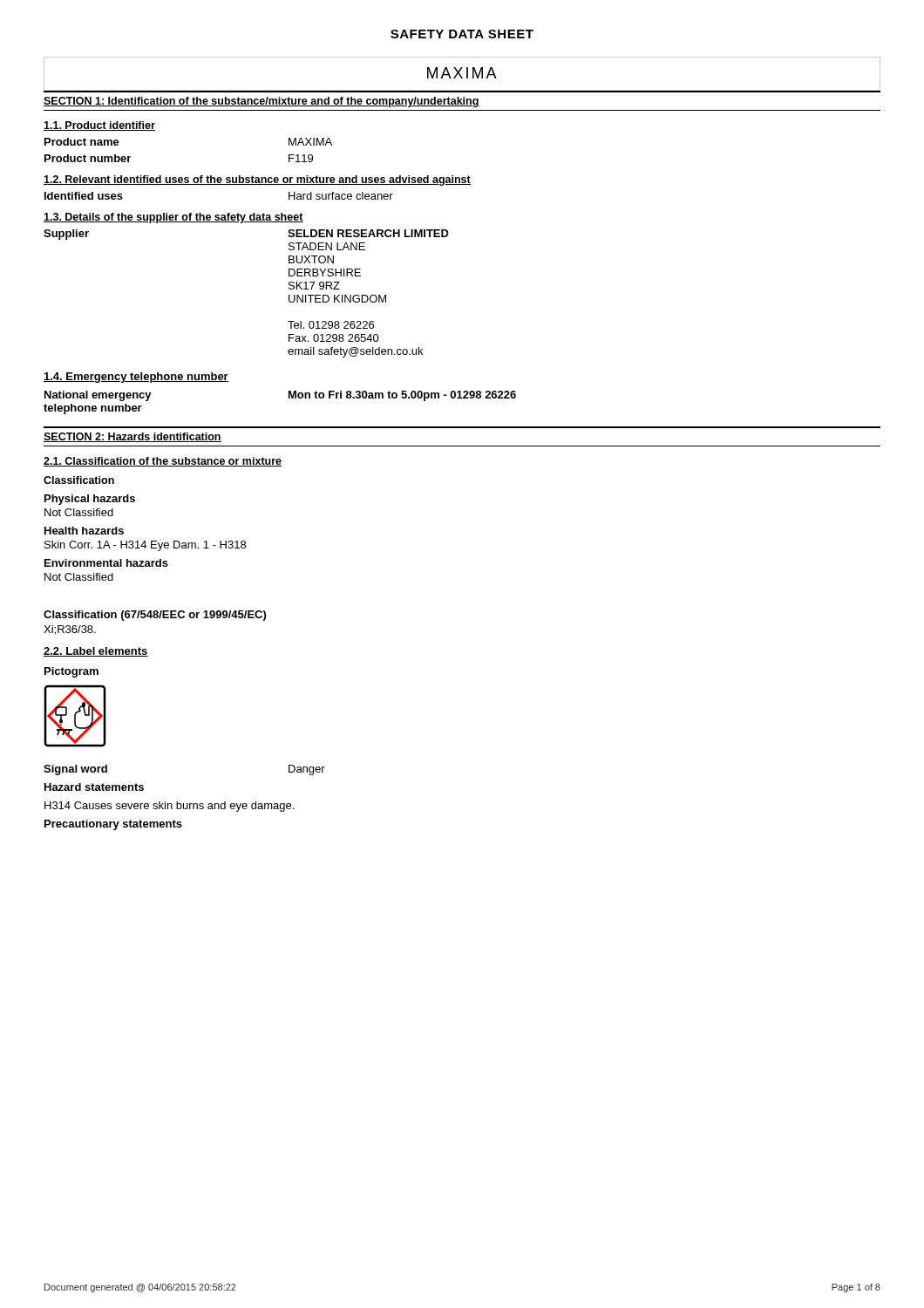Screen dimensions: 1308x924
Task: Select the text that reads "Physical hazards"
Action: [x=90, y=498]
